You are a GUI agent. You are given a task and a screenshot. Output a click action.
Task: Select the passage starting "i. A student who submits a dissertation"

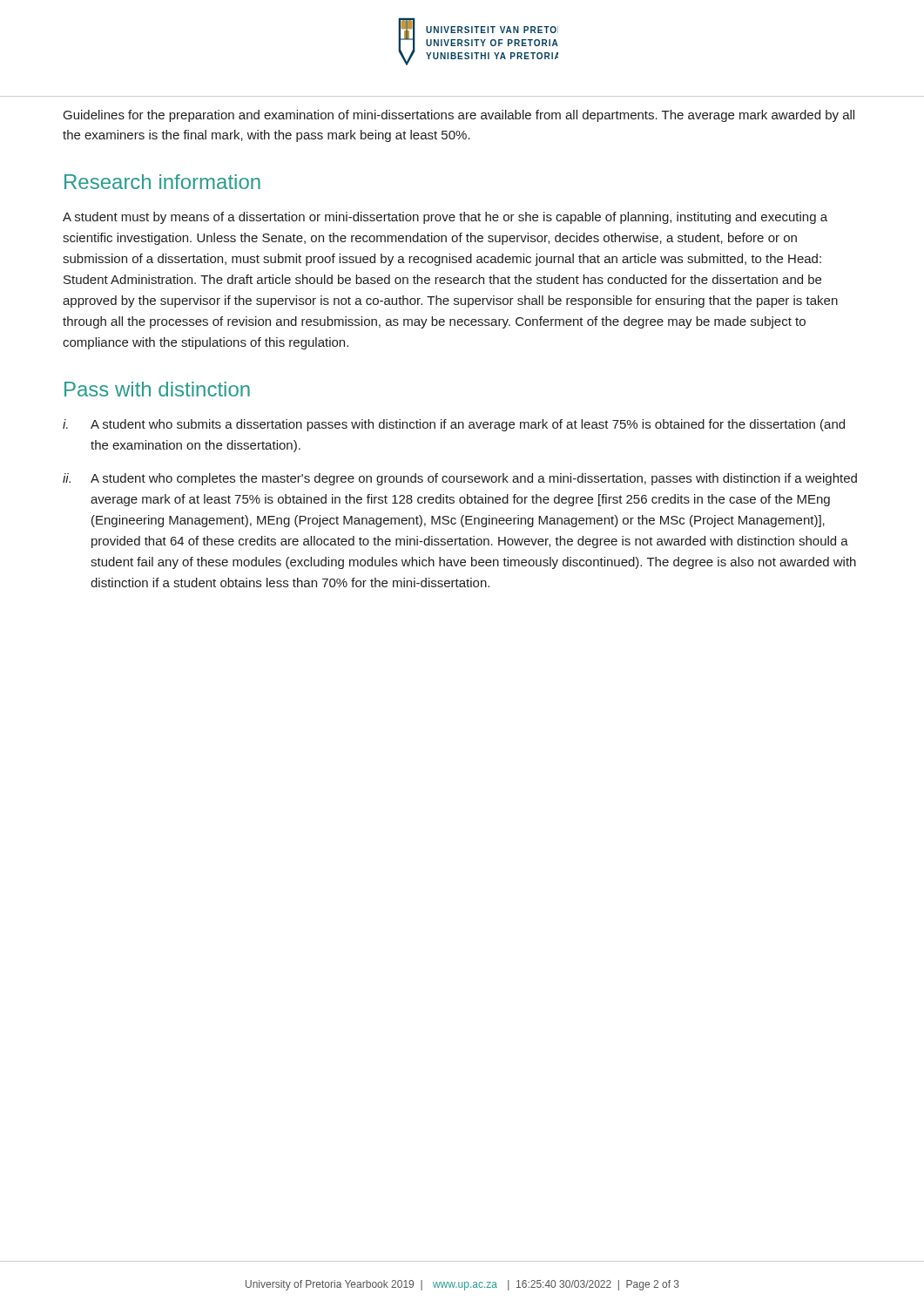(462, 434)
